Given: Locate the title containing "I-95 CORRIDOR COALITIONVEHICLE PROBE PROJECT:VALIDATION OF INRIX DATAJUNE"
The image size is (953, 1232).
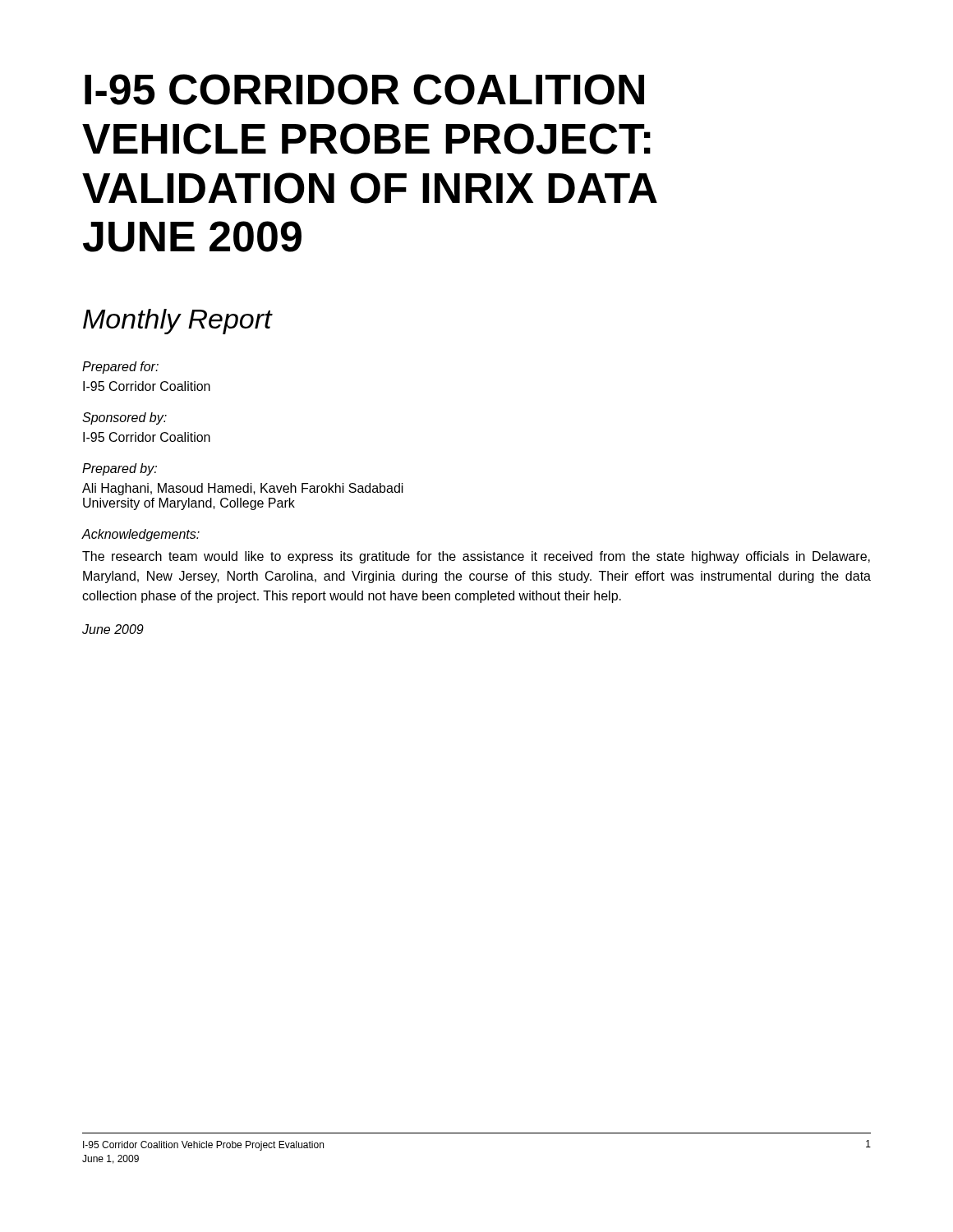Looking at the screenshot, I should pyautogui.click(x=476, y=164).
